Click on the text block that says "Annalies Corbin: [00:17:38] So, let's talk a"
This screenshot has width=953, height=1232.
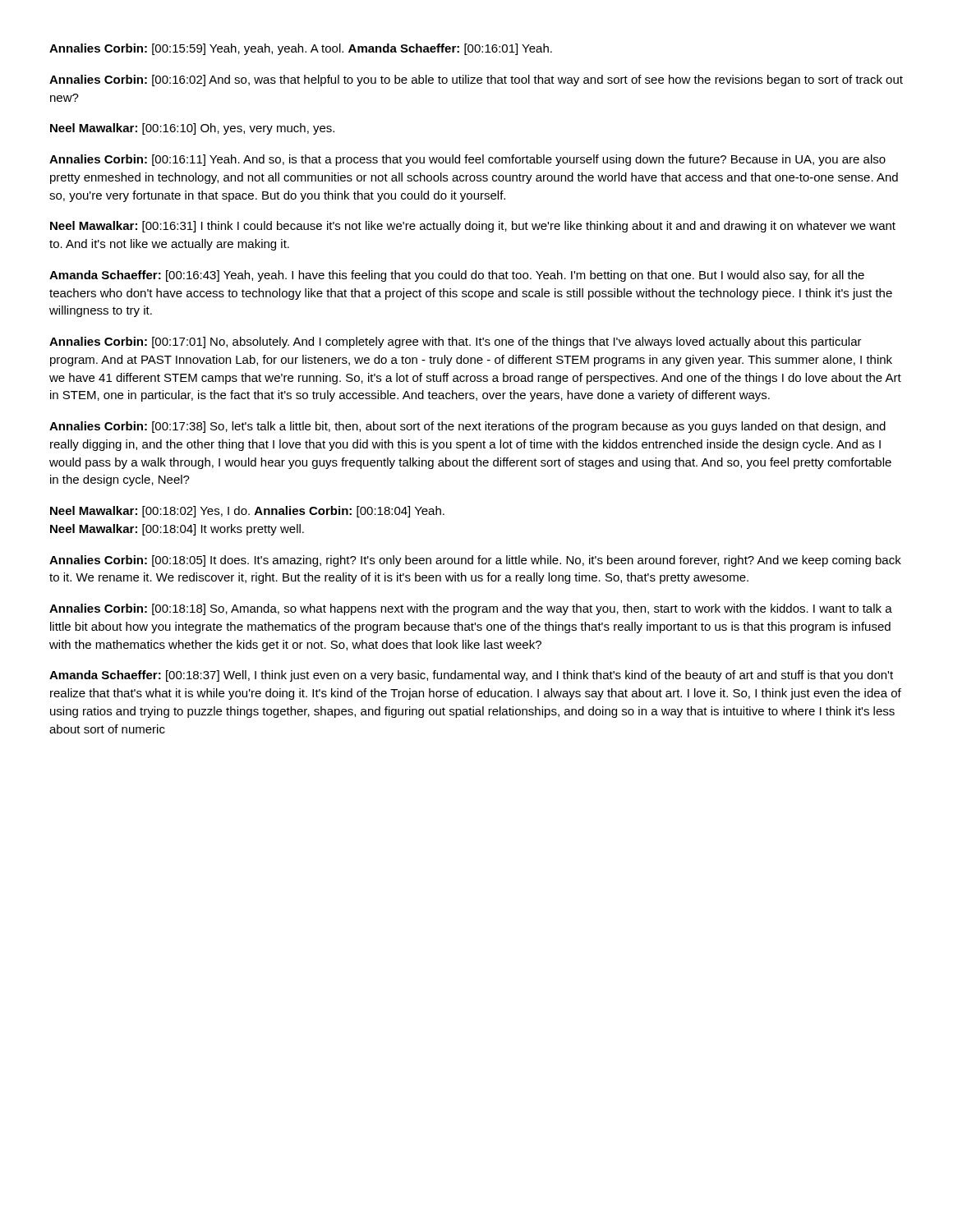470,453
